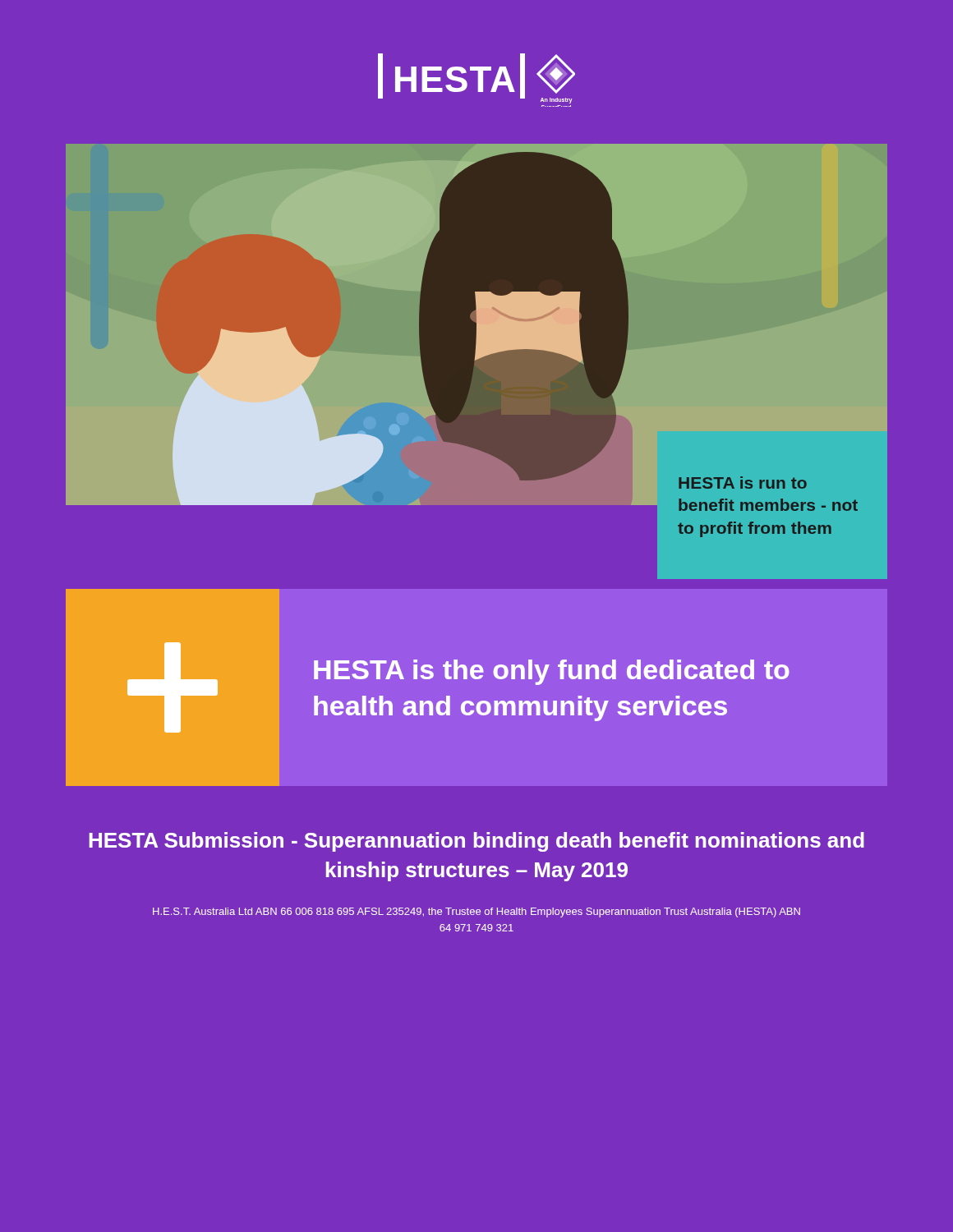Point to the block beginning "HESTA is the only fund"

551,687
